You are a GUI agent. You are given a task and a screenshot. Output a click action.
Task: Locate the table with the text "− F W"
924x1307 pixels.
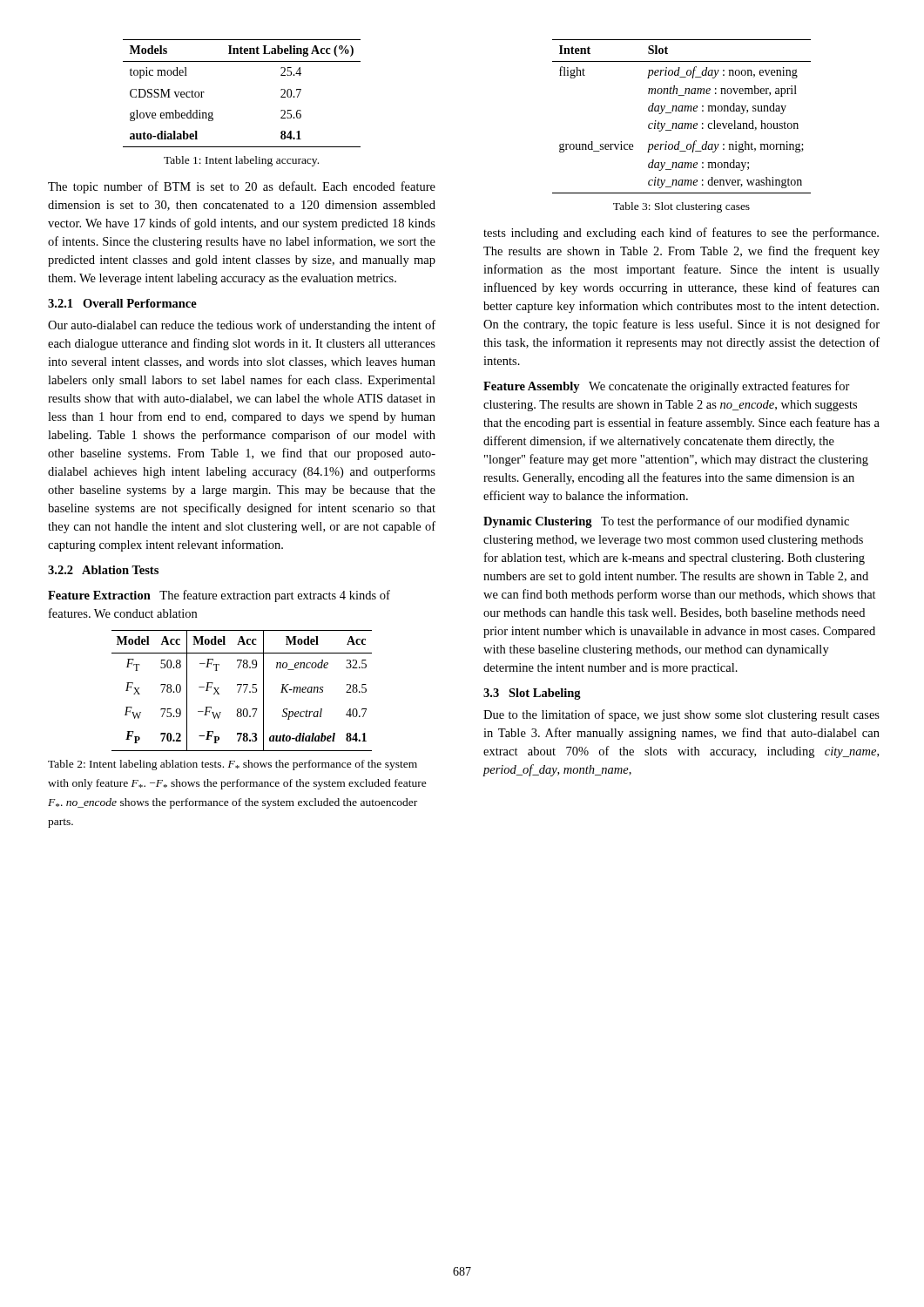242,691
